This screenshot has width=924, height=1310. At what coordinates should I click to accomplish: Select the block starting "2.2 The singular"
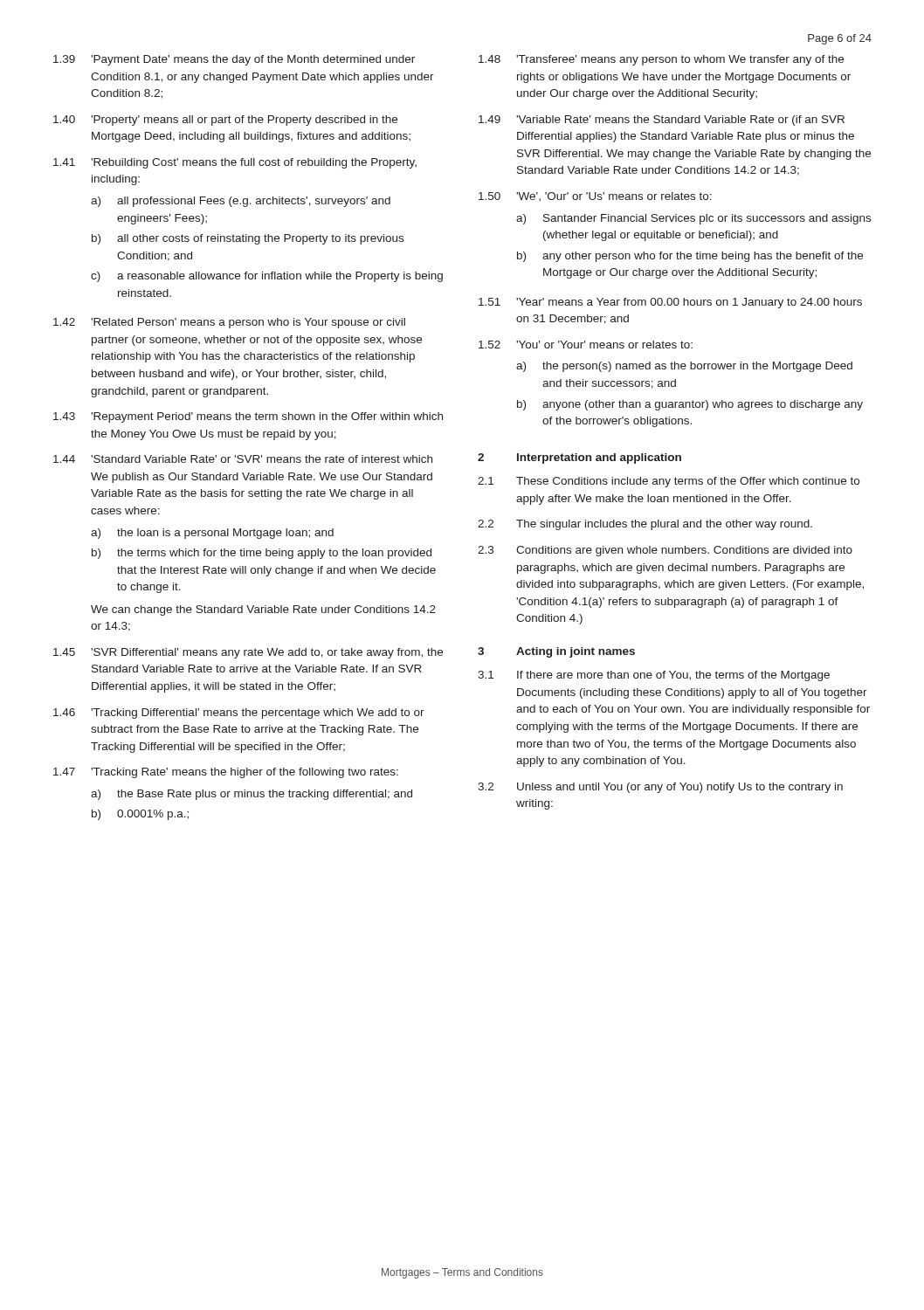[675, 524]
